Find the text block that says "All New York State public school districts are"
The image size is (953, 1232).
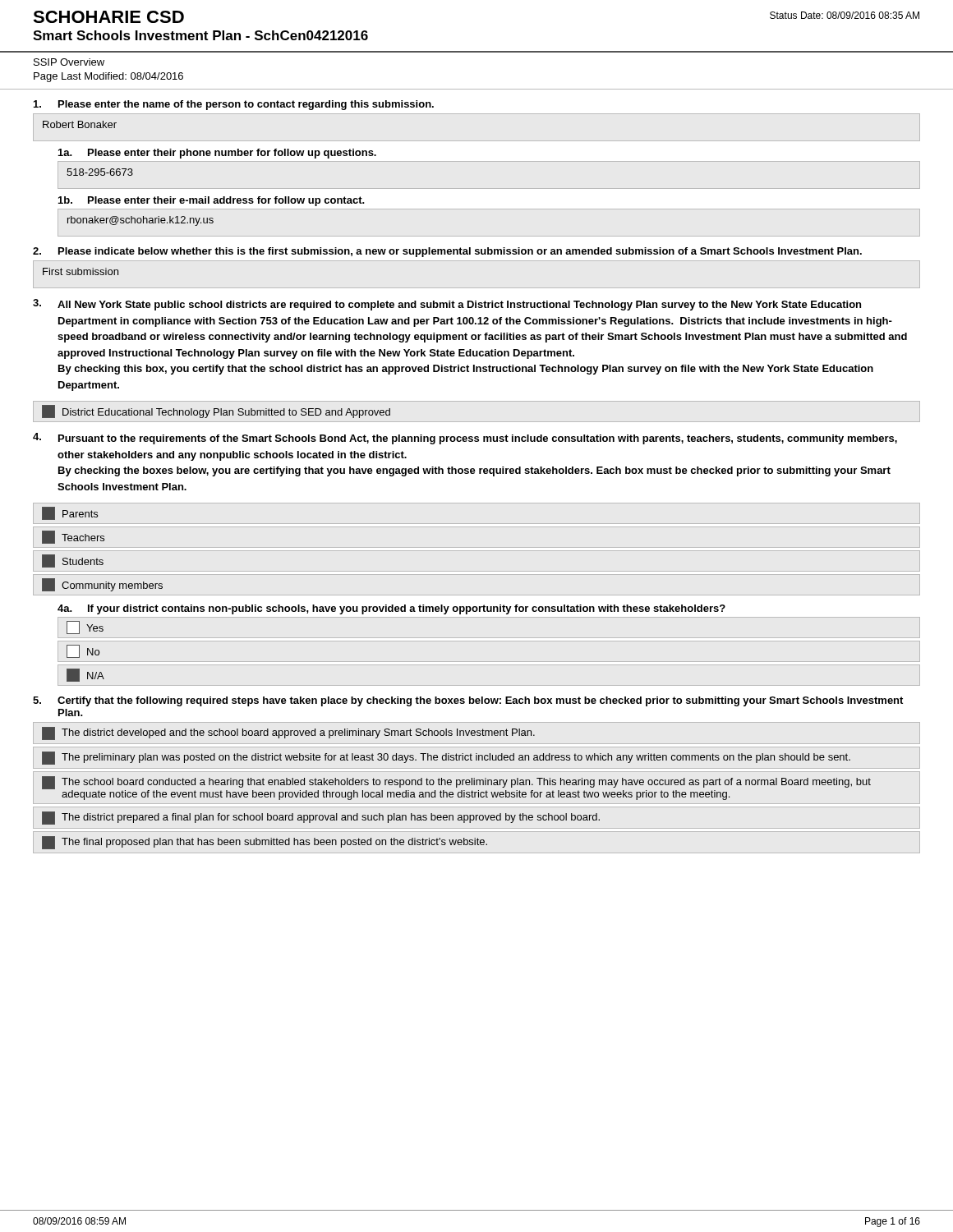click(x=482, y=328)
